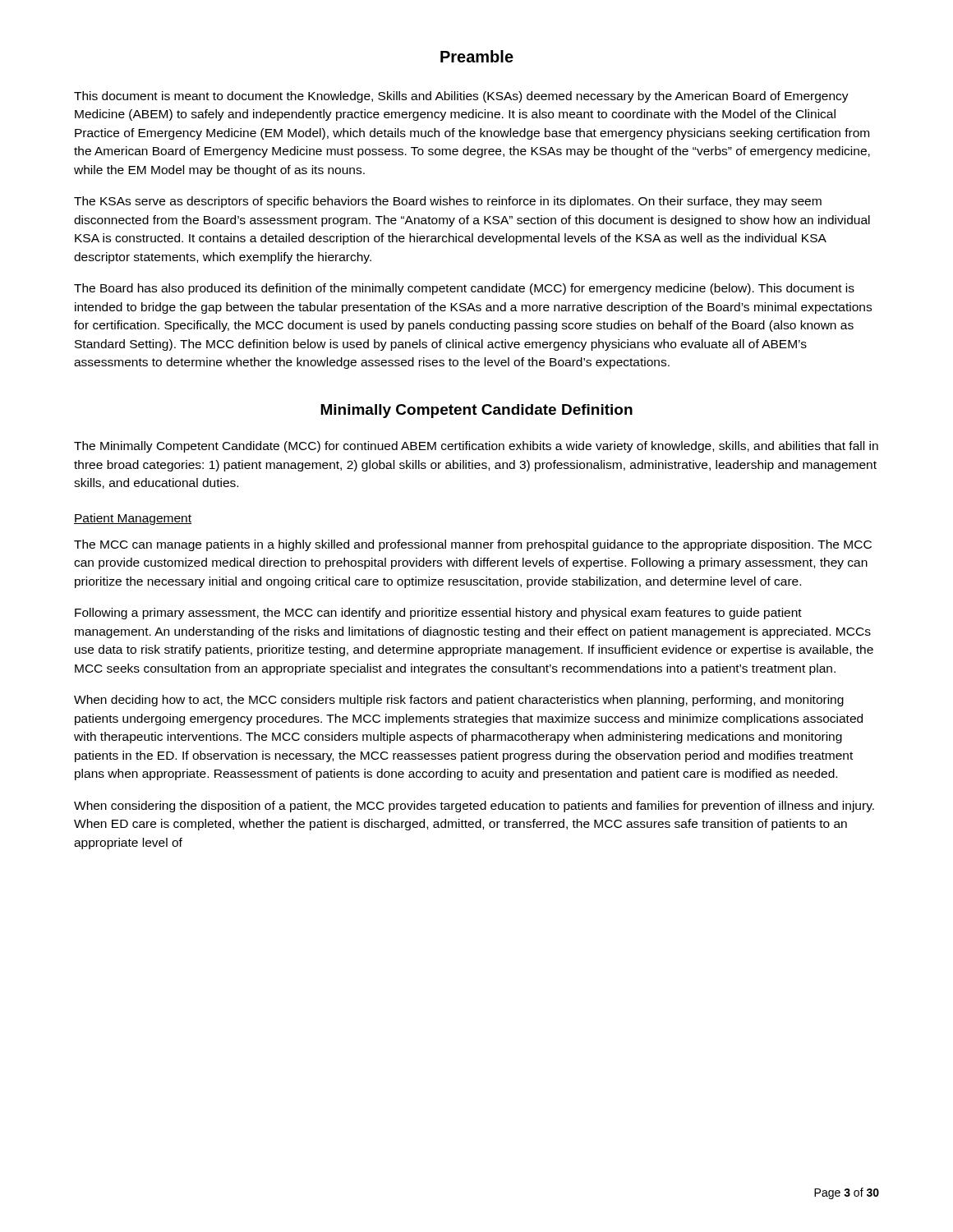Click on the passage starting "The Board has also produced its definition"
953x1232 pixels.
(473, 325)
